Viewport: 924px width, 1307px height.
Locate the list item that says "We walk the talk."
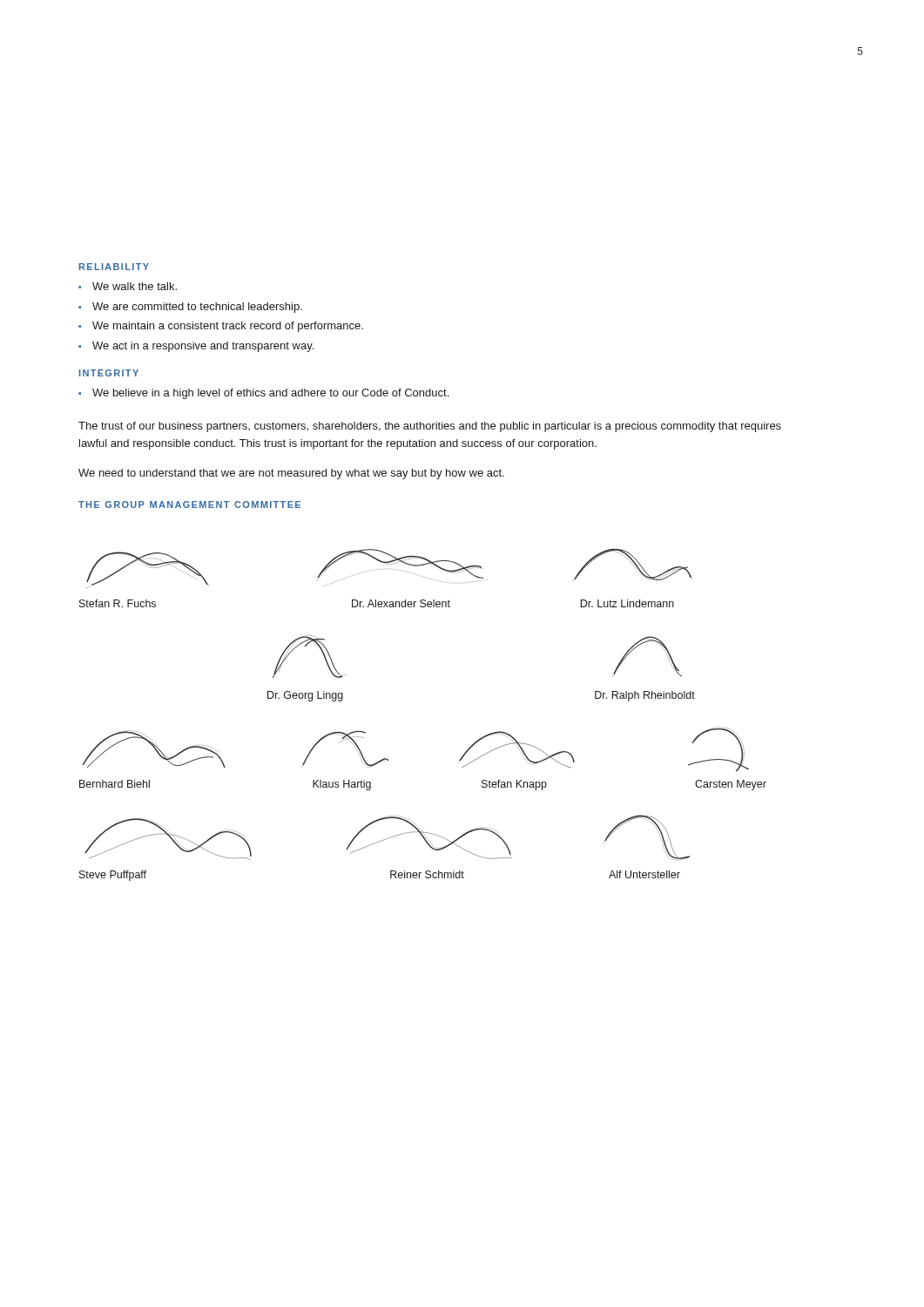[135, 286]
